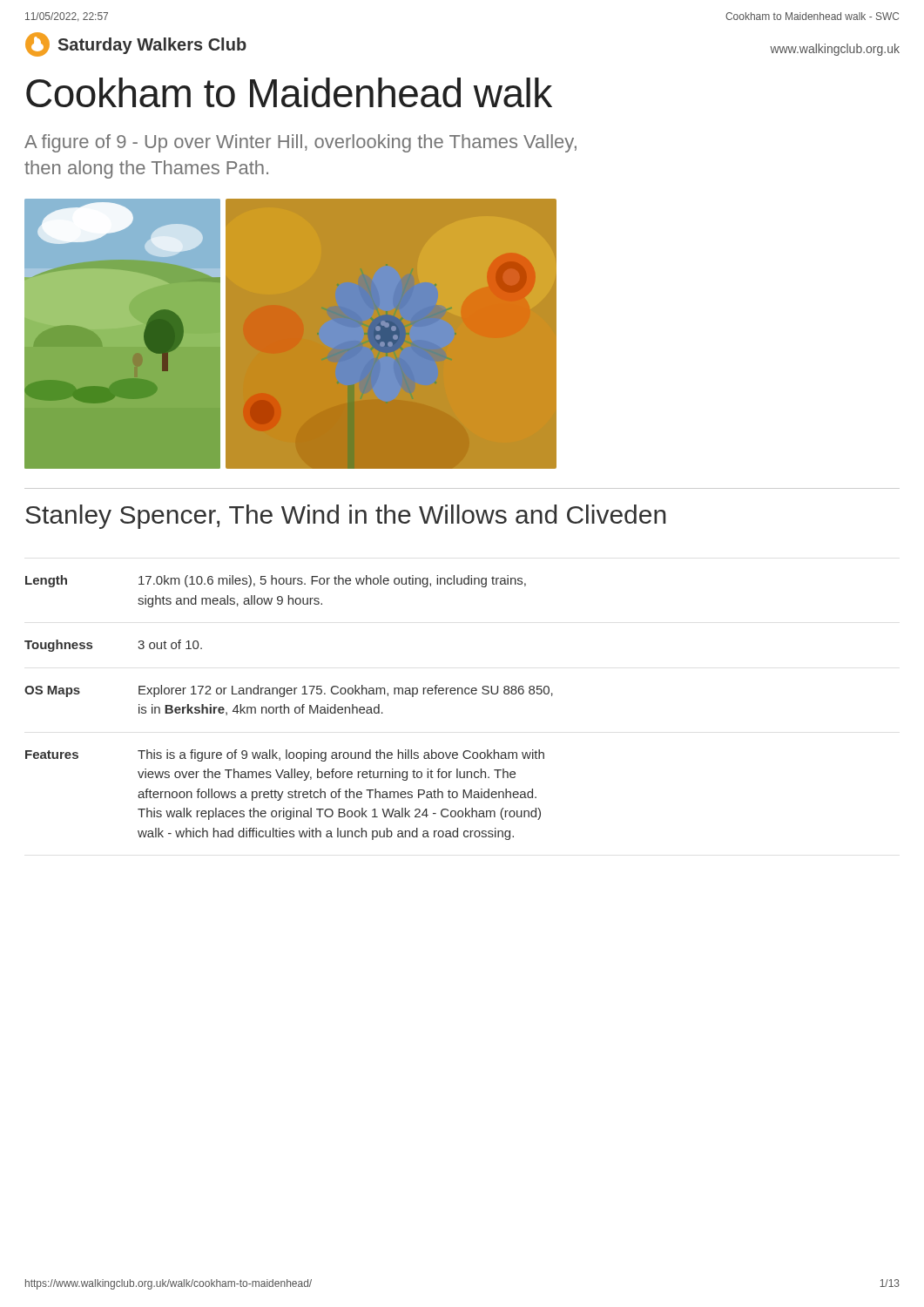Locate a photo
The height and width of the screenshot is (1307, 924).
(290, 334)
